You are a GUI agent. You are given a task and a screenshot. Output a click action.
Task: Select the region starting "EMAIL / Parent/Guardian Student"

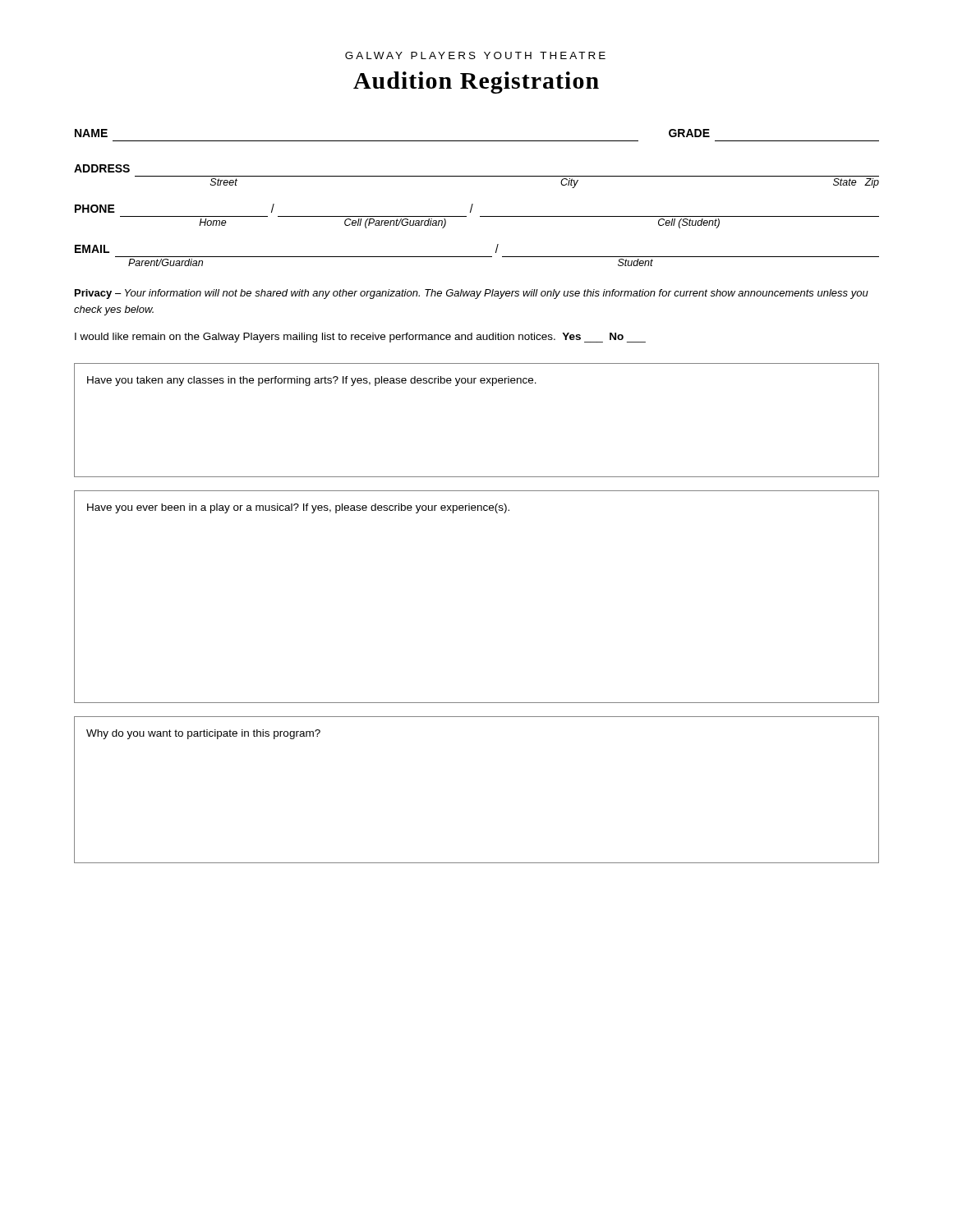pos(476,262)
